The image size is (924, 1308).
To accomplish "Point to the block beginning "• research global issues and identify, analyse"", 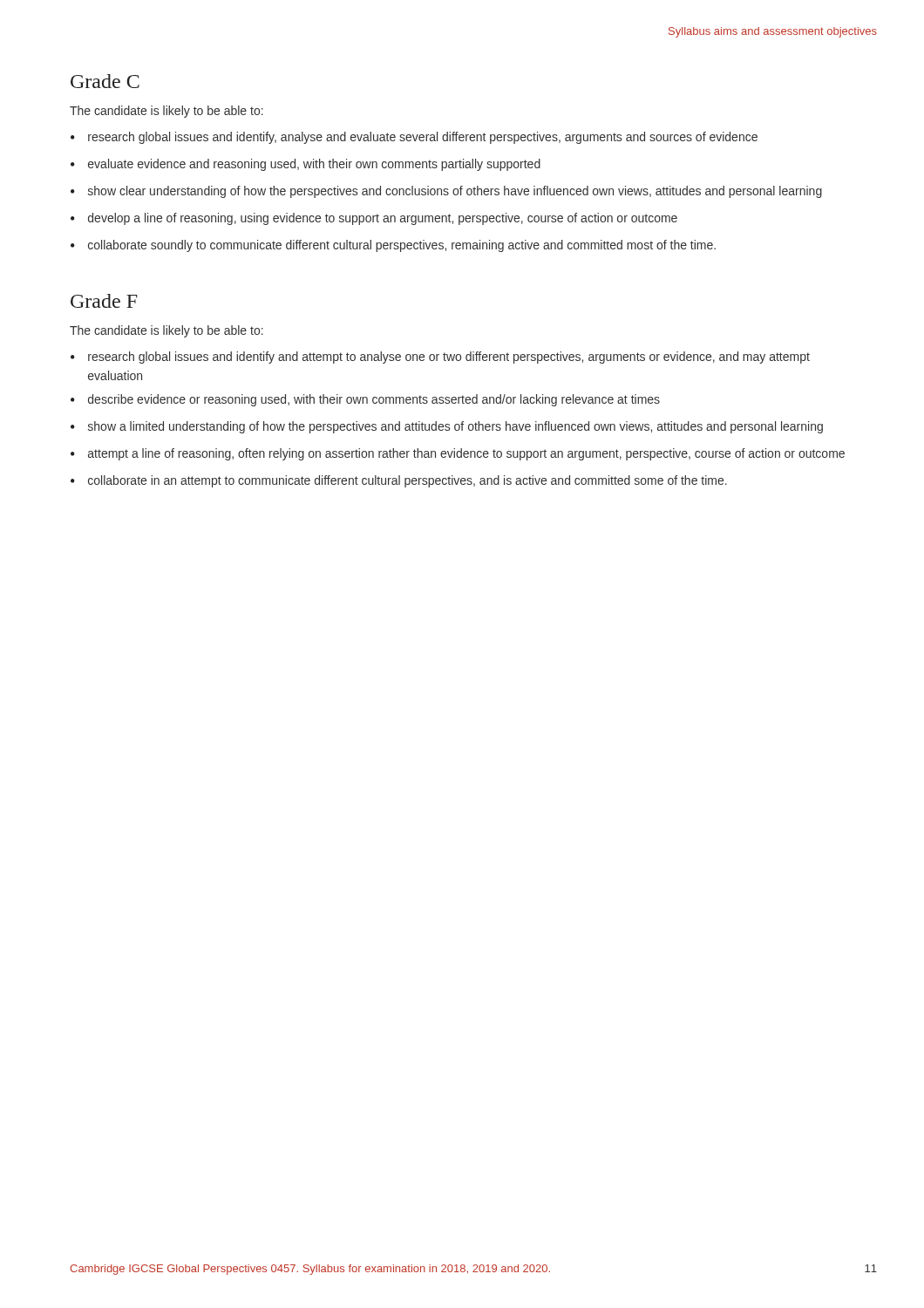I will click(414, 139).
